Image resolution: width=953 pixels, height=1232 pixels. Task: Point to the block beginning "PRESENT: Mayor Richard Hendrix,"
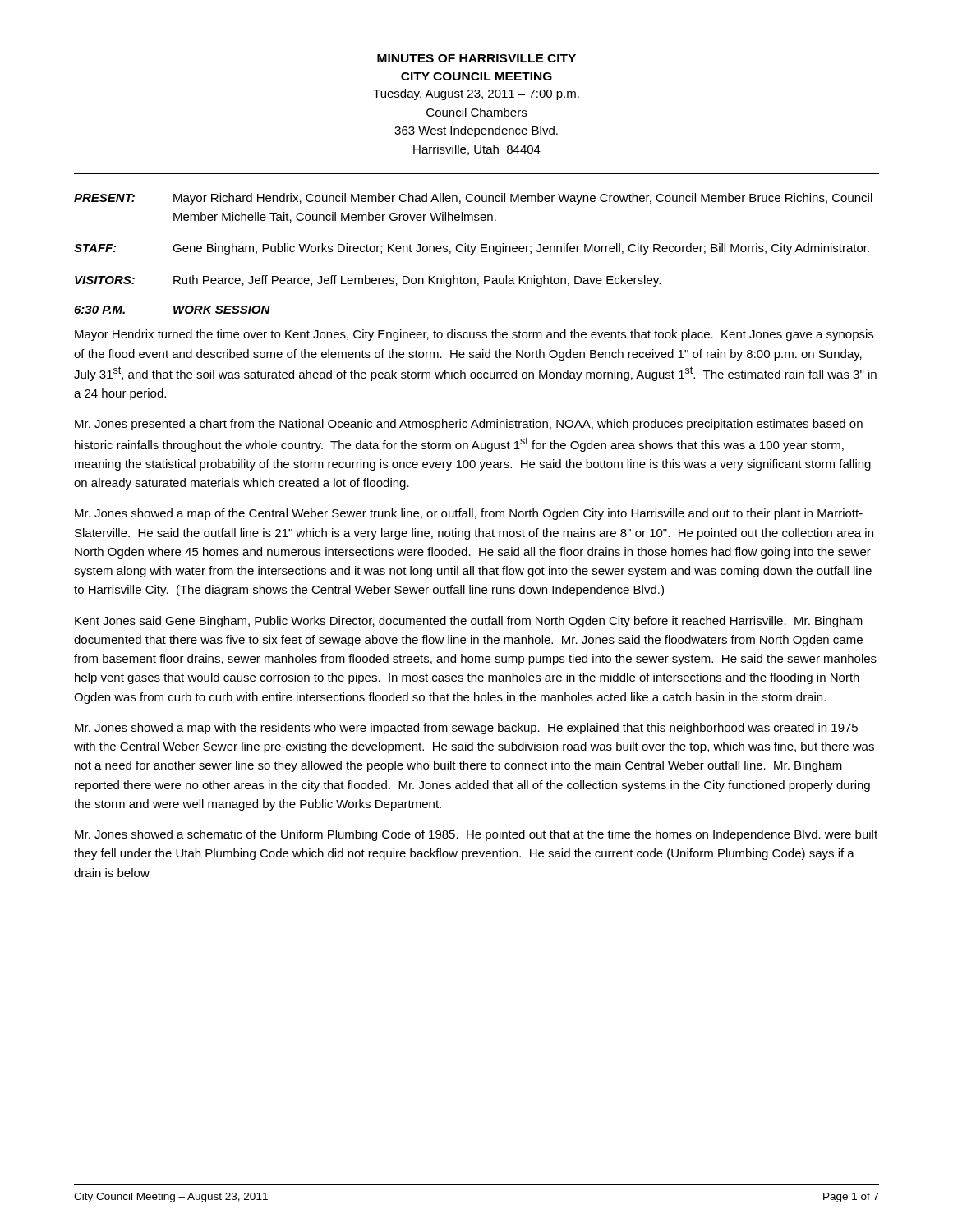pos(476,208)
